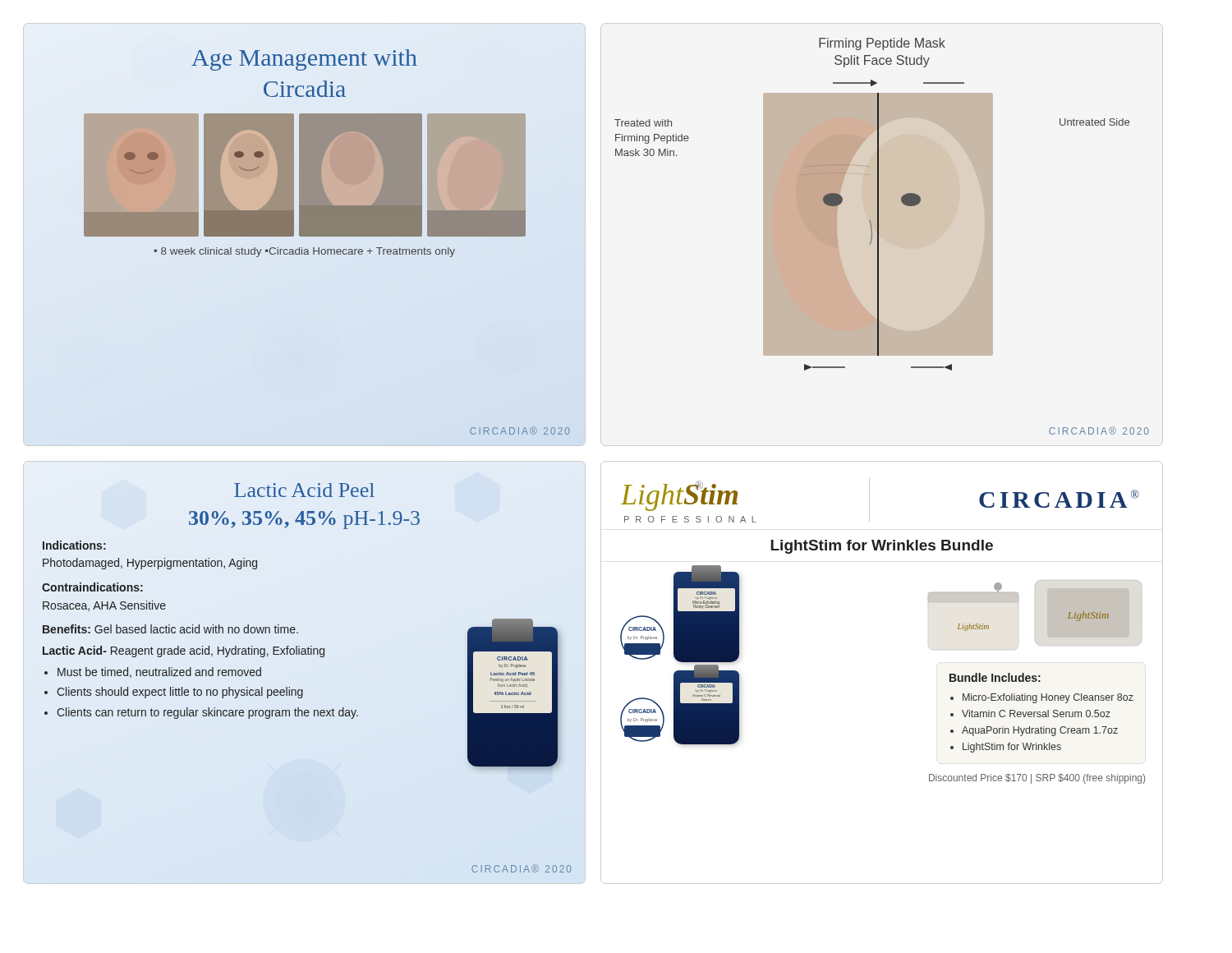Point to the passage starting "• 8 week"
Screen dimensions: 953x1232
click(x=304, y=251)
